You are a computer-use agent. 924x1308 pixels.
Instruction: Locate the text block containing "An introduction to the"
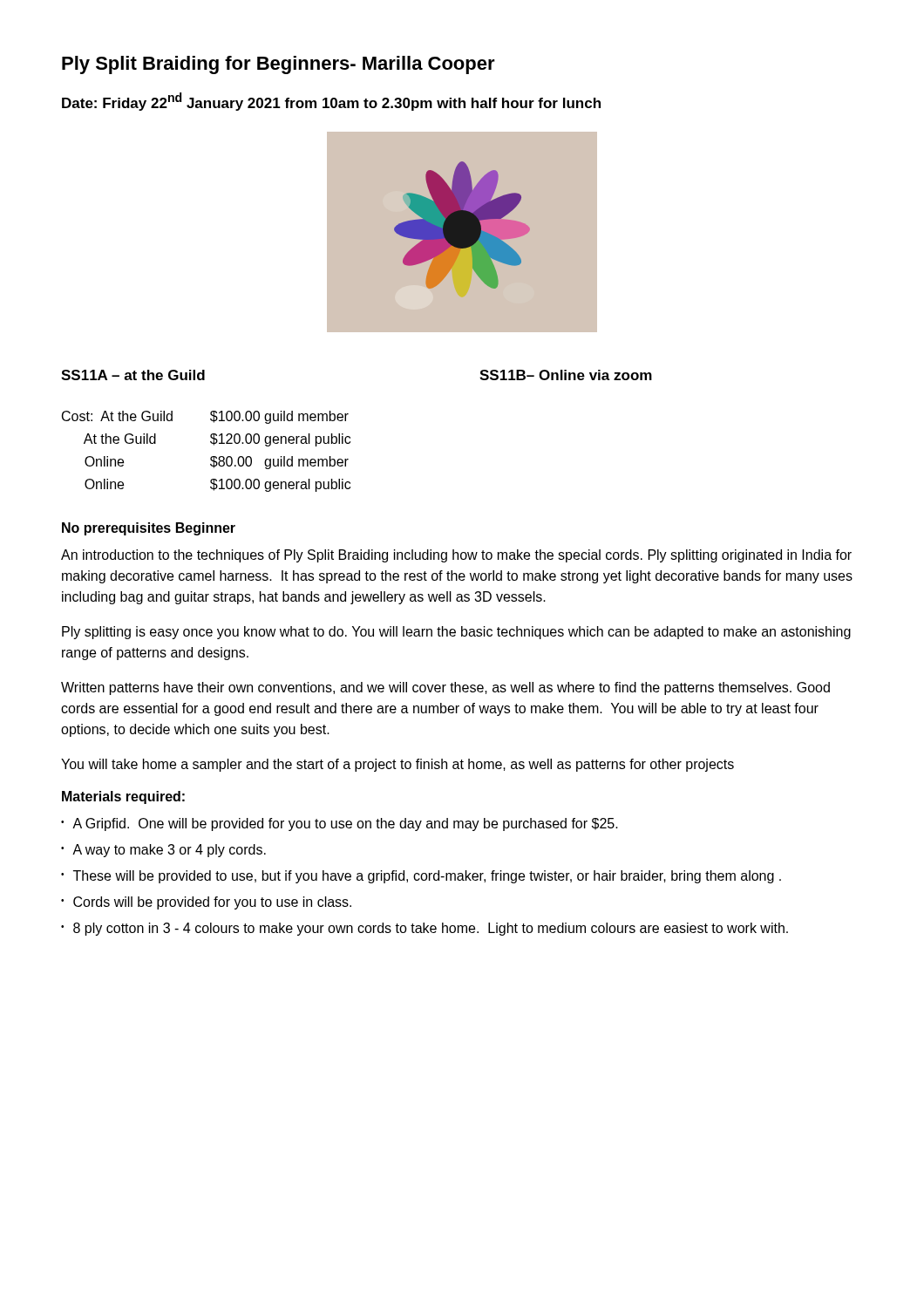(457, 576)
